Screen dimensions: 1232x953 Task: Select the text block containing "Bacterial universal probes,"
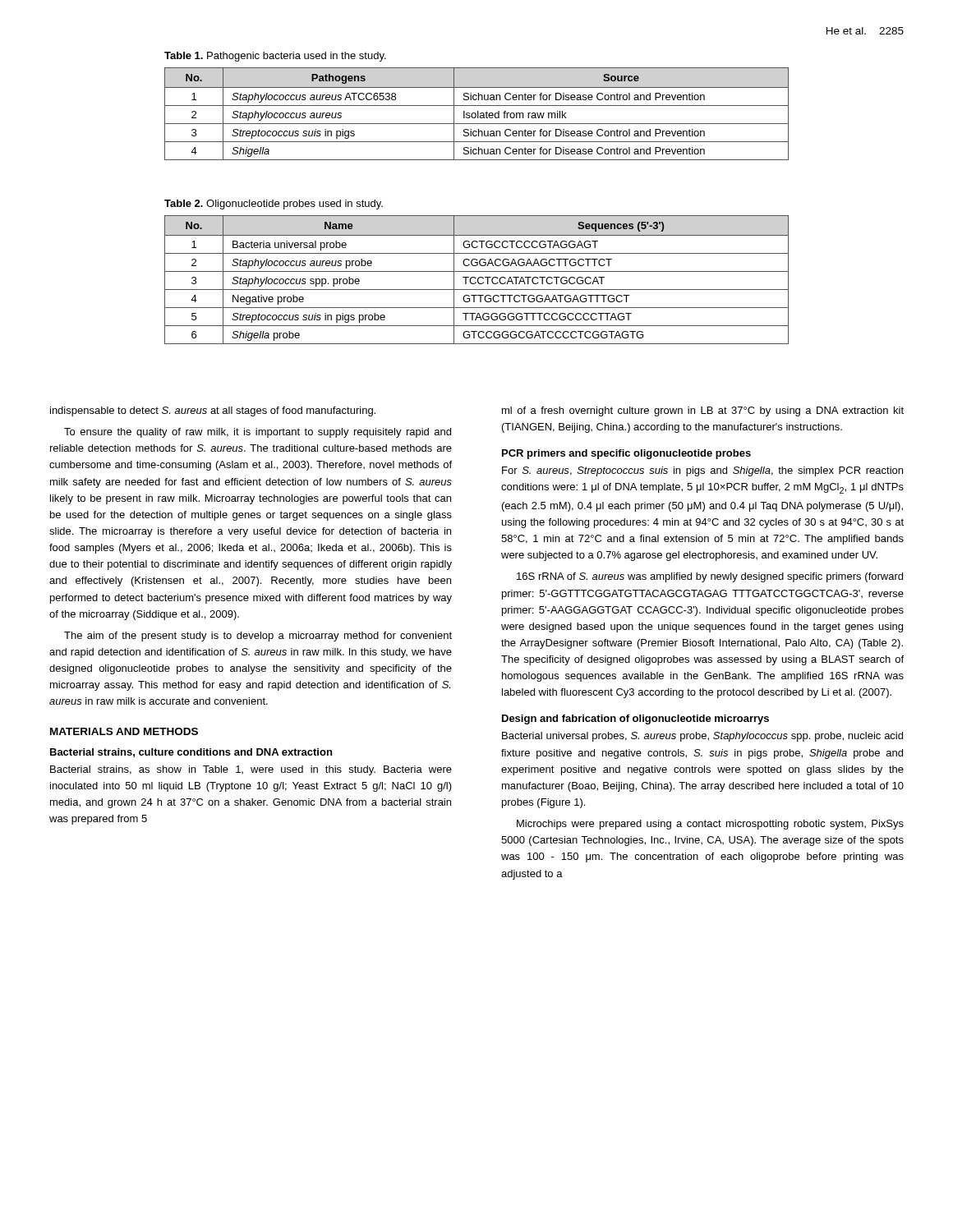coord(702,737)
